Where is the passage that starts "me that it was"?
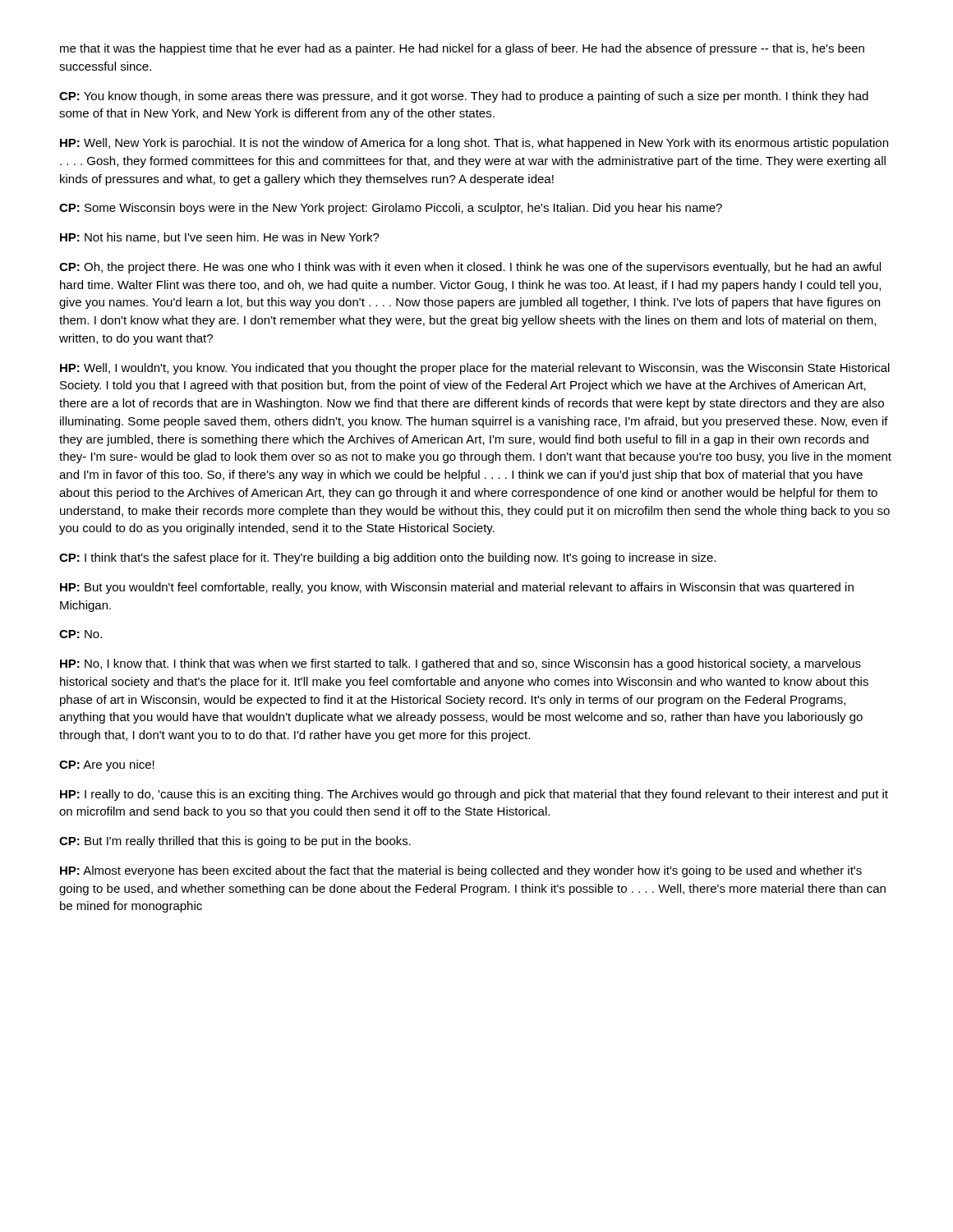 [x=462, y=57]
